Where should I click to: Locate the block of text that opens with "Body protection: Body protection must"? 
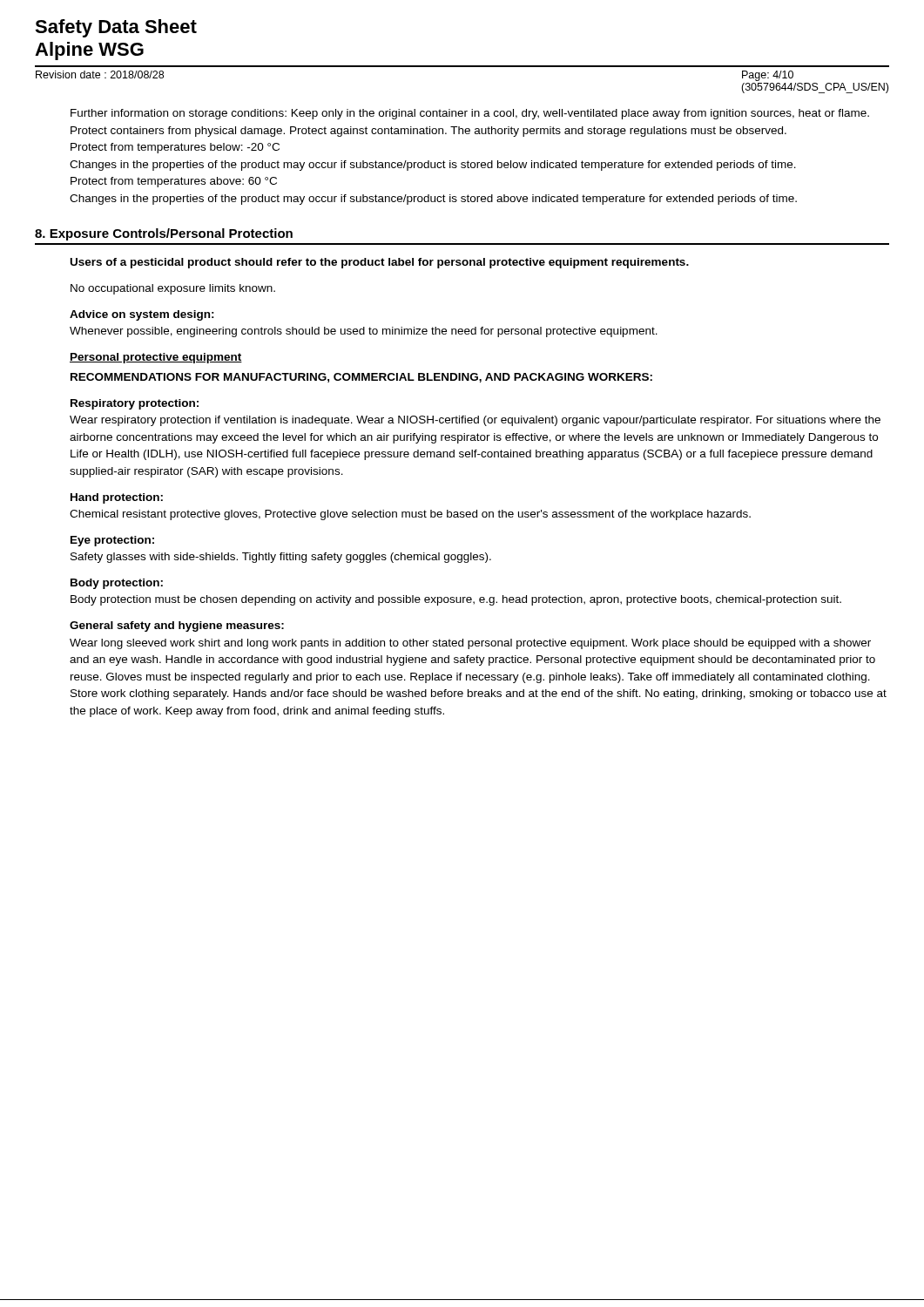tap(479, 591)
